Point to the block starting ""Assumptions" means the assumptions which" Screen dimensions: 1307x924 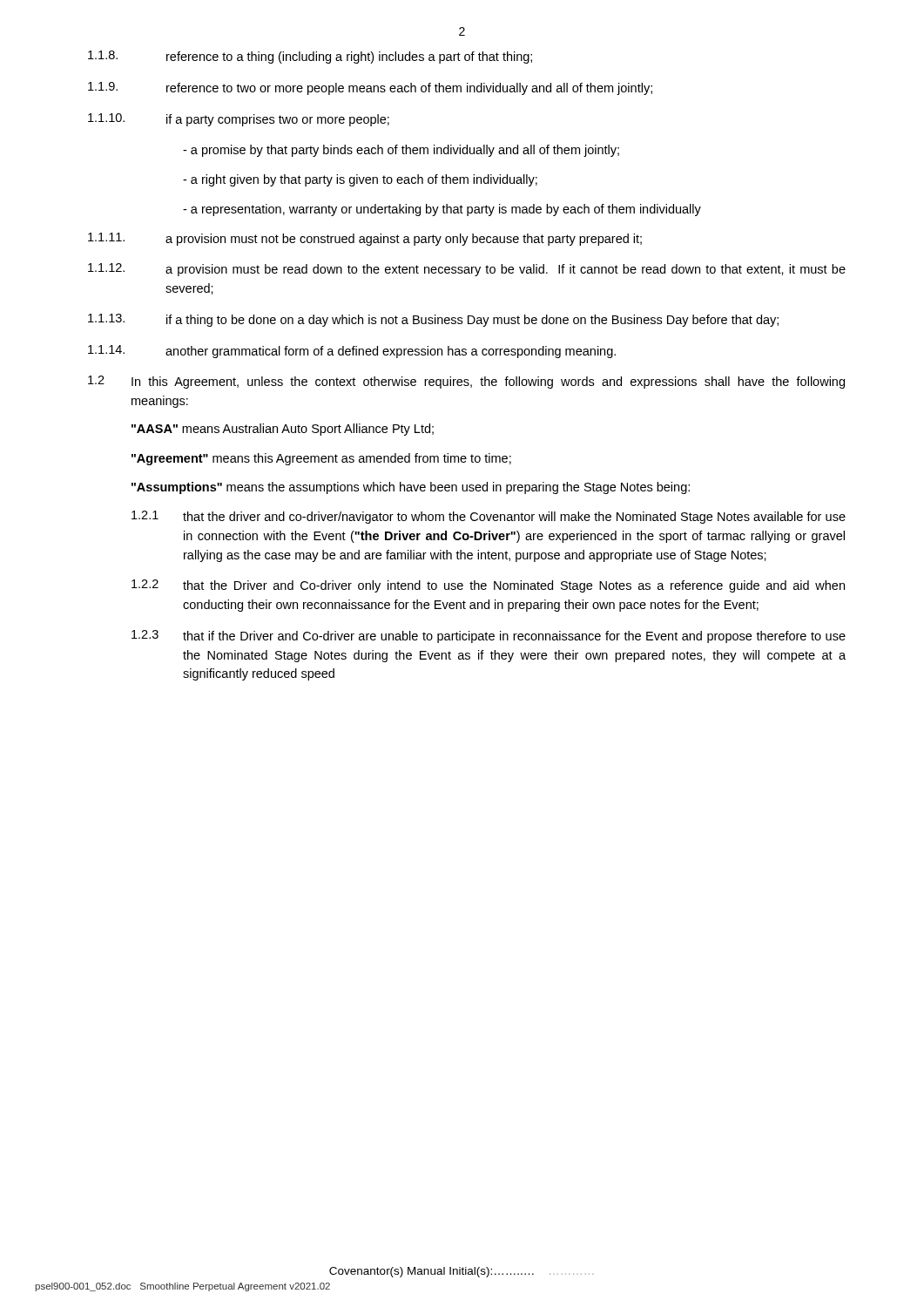411,487
